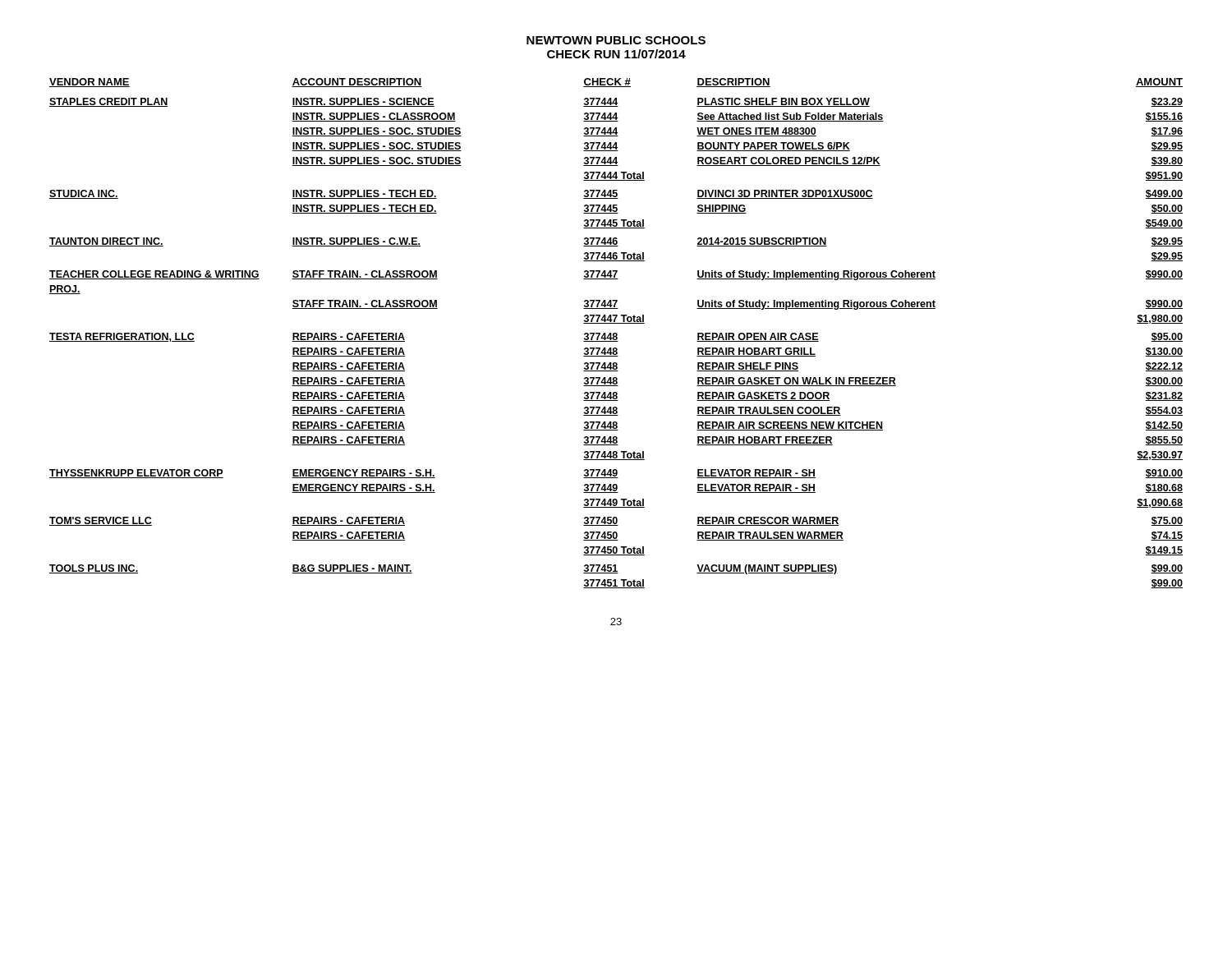
Task: Find the text block starting "NEWTOWN PUBLIC SCHOOLSCHECK RUN 11/07/2014"
Action: tap(616, 47)
